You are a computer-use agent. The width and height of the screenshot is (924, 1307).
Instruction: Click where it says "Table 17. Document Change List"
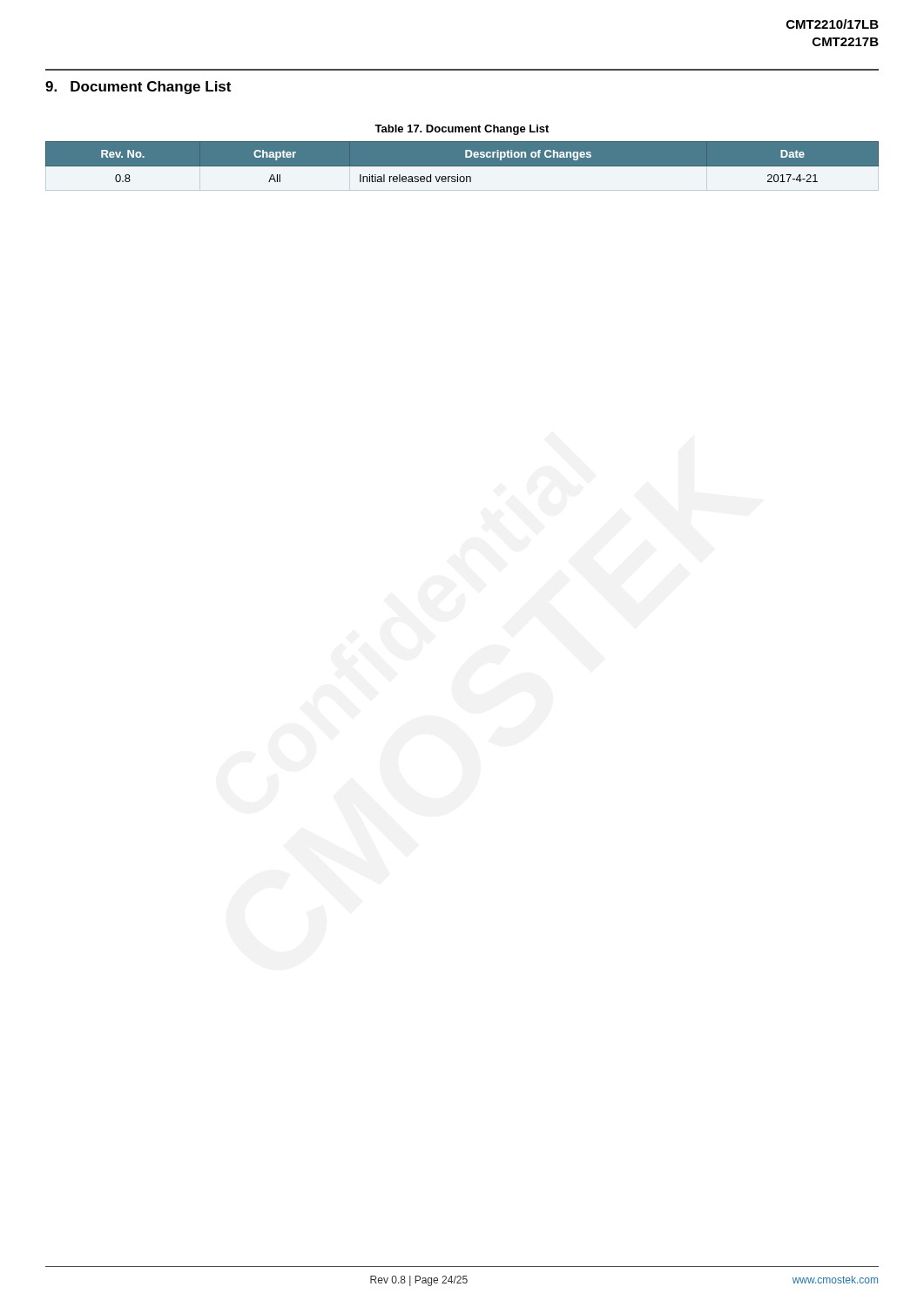click(462, 128)
